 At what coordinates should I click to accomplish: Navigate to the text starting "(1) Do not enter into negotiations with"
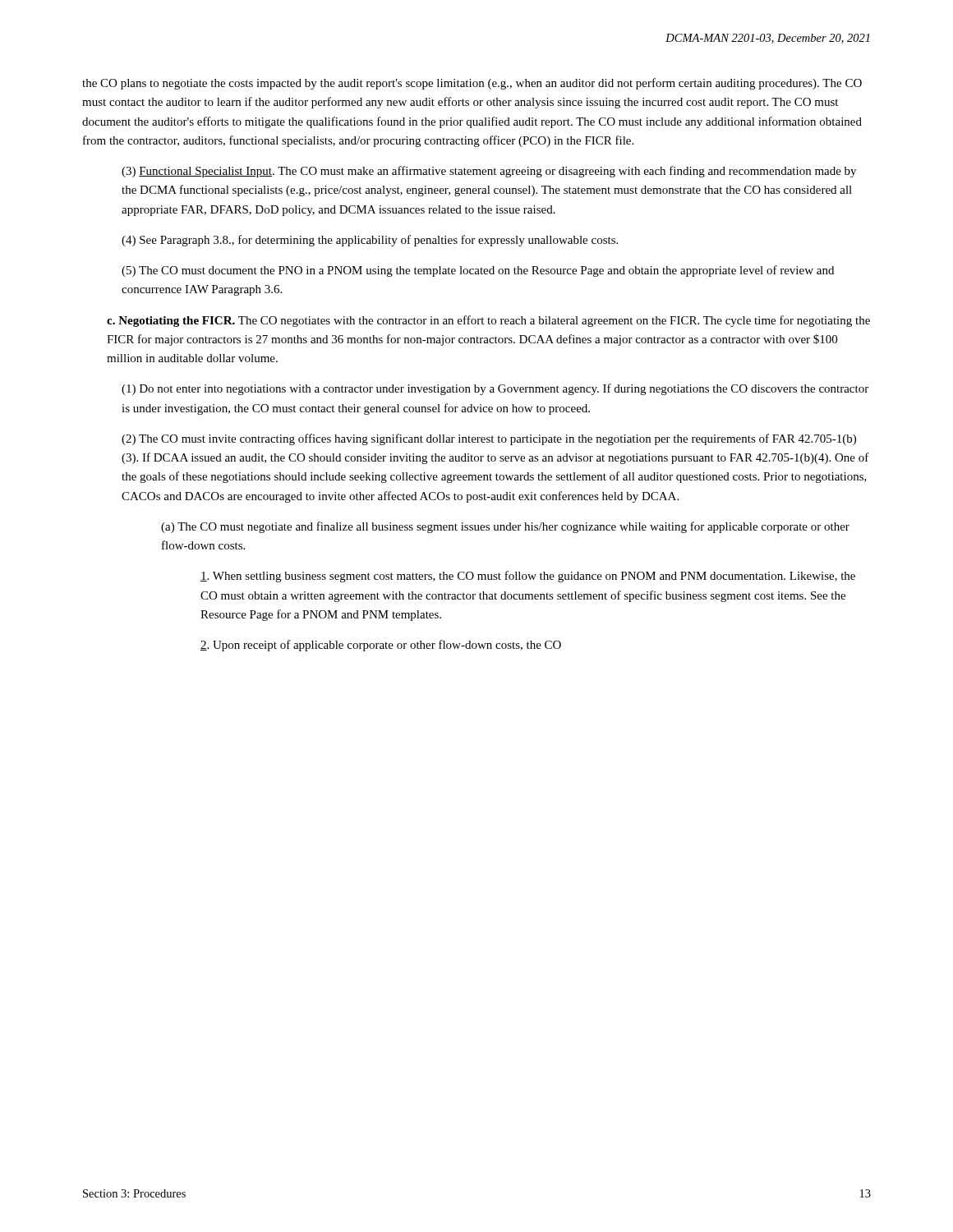point(496,399)
